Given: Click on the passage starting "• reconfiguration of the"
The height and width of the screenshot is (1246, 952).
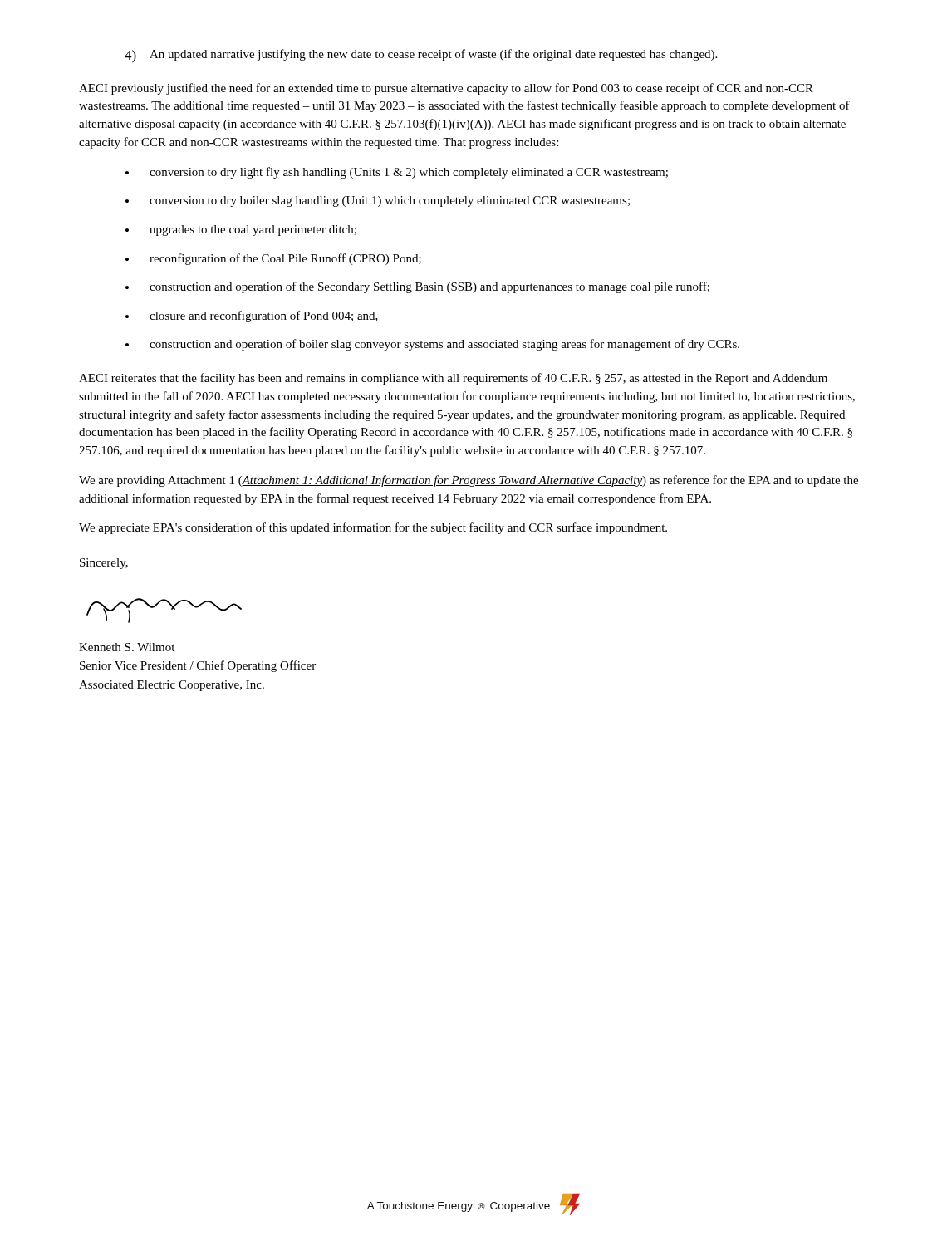Looking at the screenshot, I should [273, 259].
